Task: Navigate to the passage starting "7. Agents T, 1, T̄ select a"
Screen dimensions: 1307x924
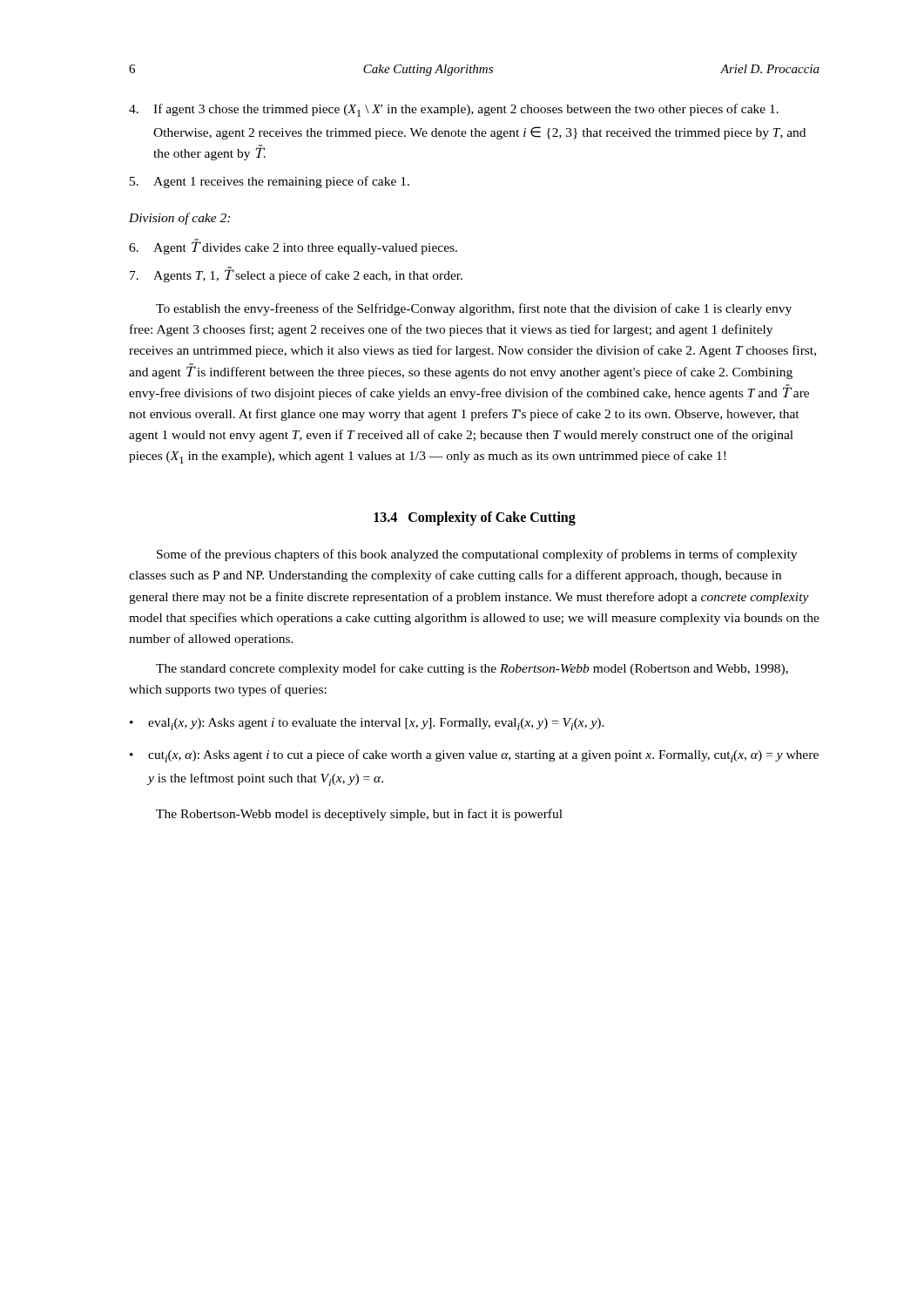Action: 296,274
